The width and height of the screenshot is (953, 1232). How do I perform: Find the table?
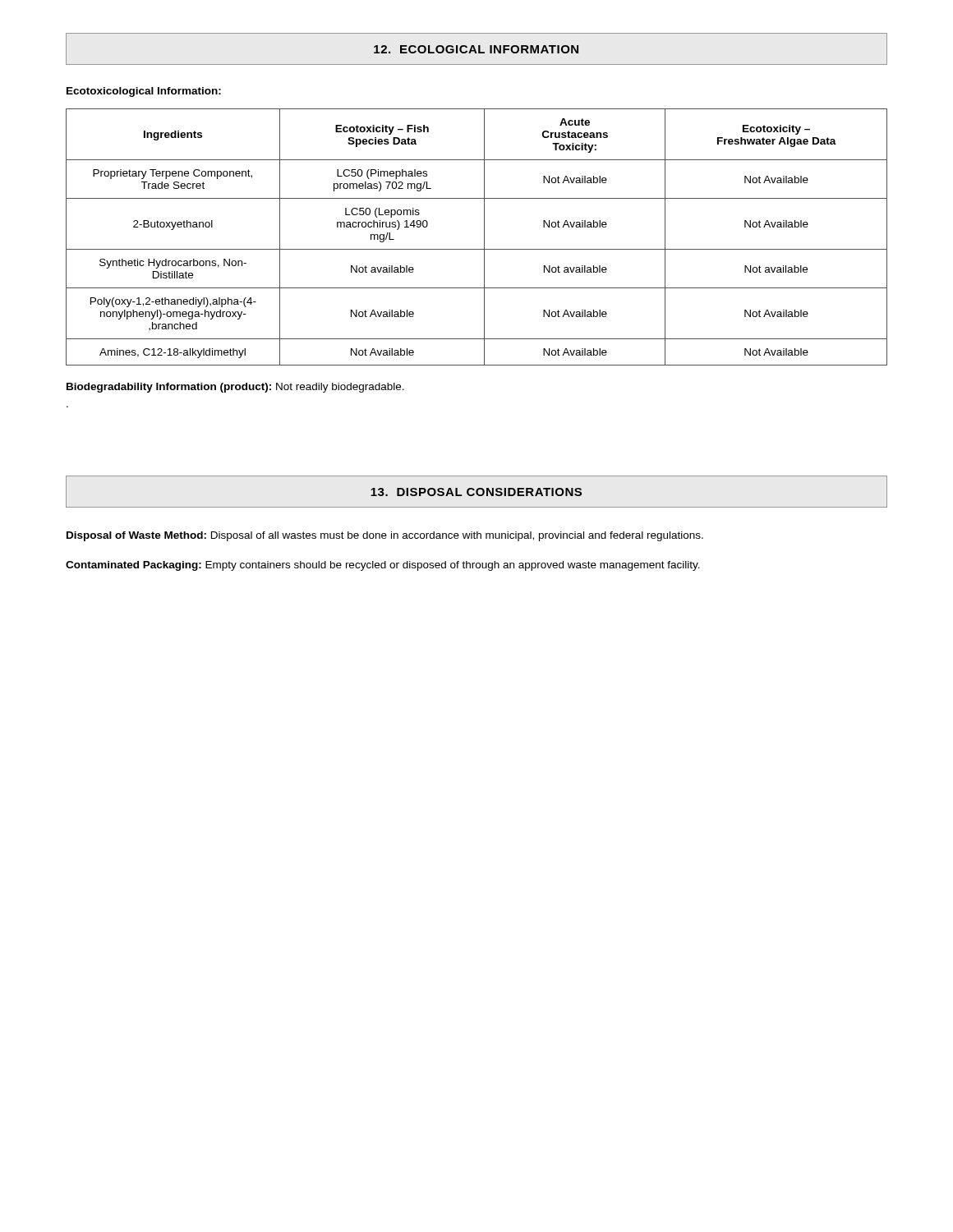click(476, 237)
